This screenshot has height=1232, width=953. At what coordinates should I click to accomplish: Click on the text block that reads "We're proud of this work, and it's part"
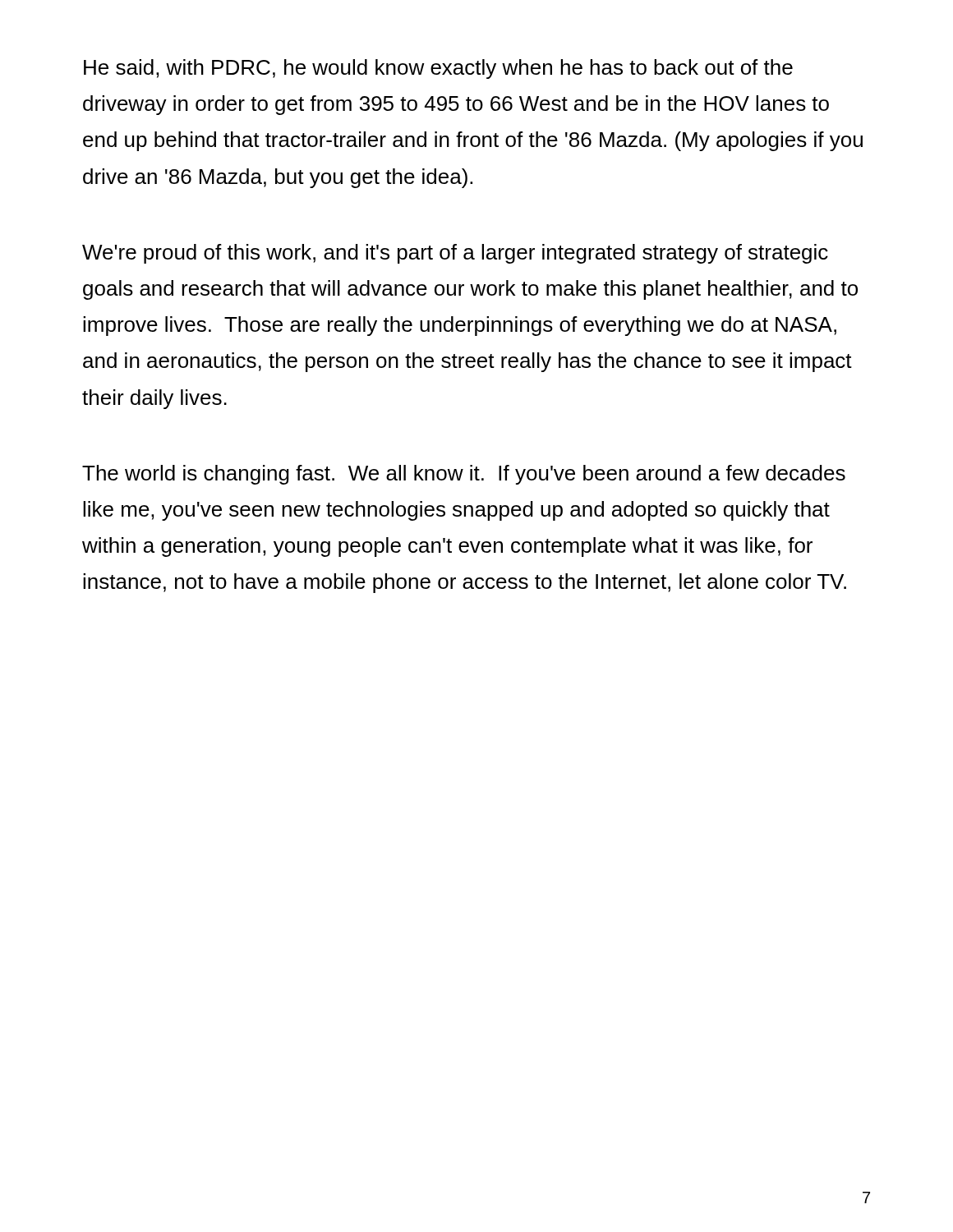[470, 325]
